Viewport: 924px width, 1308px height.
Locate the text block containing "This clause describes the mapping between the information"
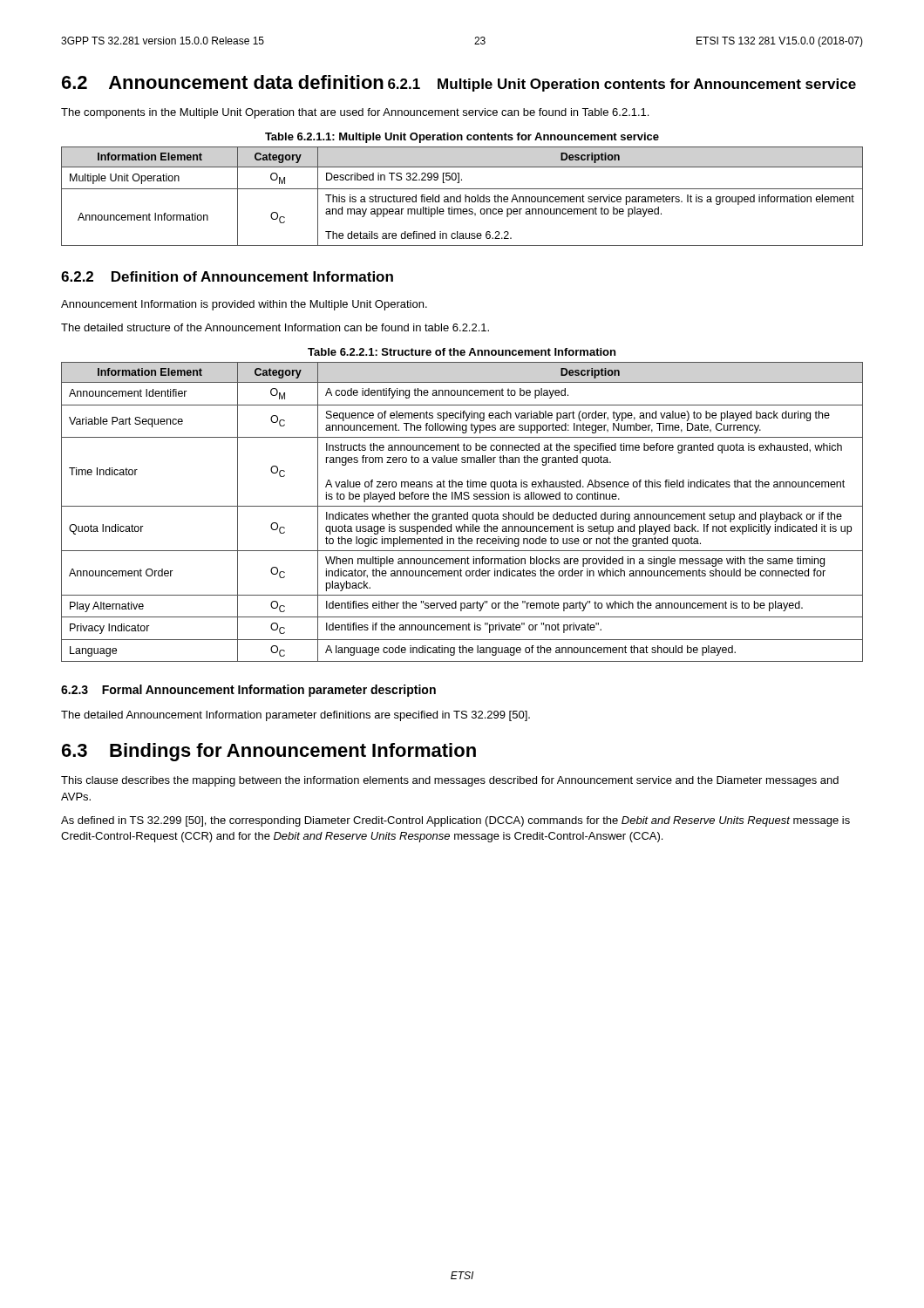tap(462, 789)
